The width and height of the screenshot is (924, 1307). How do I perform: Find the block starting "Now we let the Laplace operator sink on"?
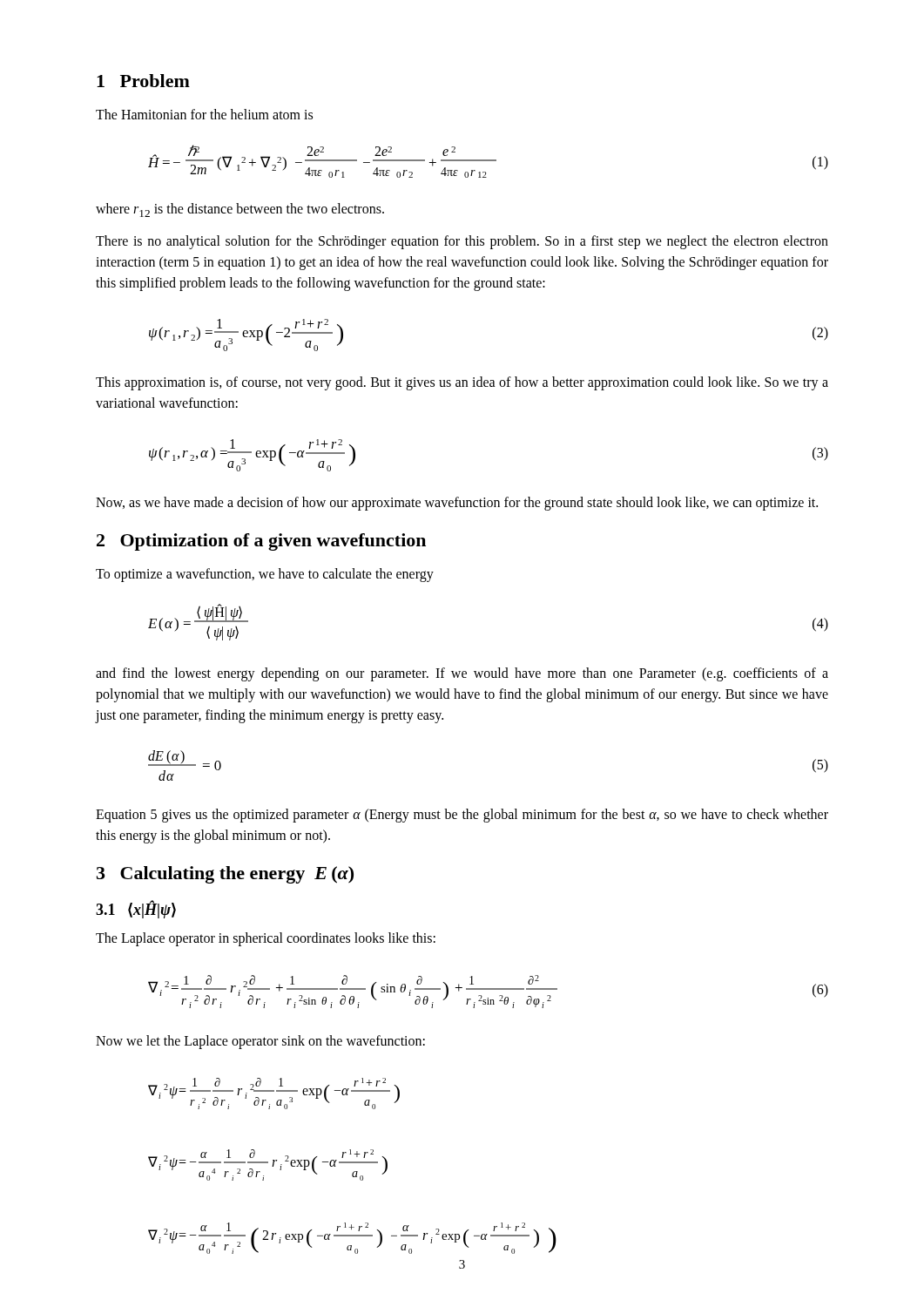click(260, 1042)
